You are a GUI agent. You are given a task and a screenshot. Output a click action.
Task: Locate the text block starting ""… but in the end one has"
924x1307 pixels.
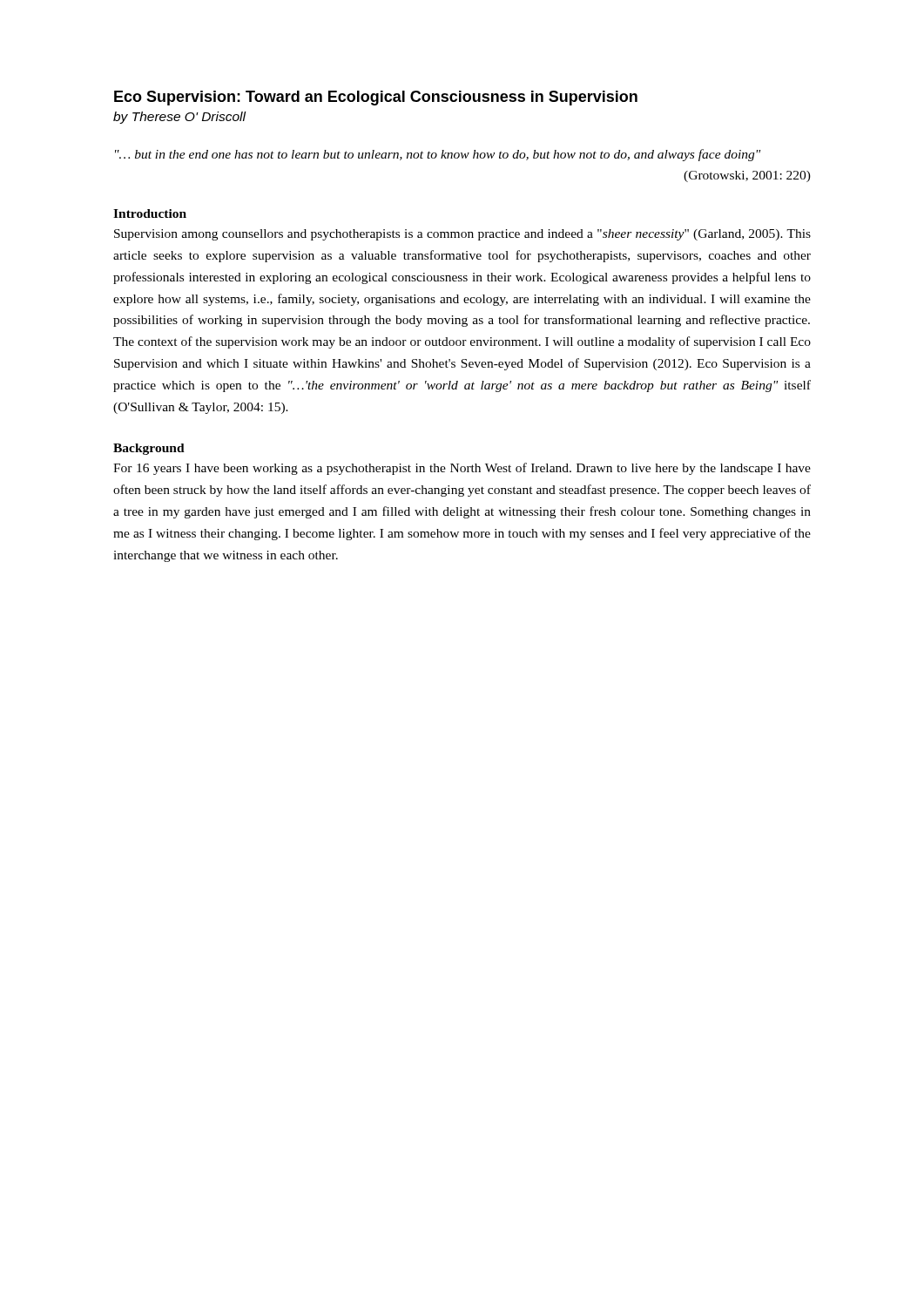click(x=462, y=155)
